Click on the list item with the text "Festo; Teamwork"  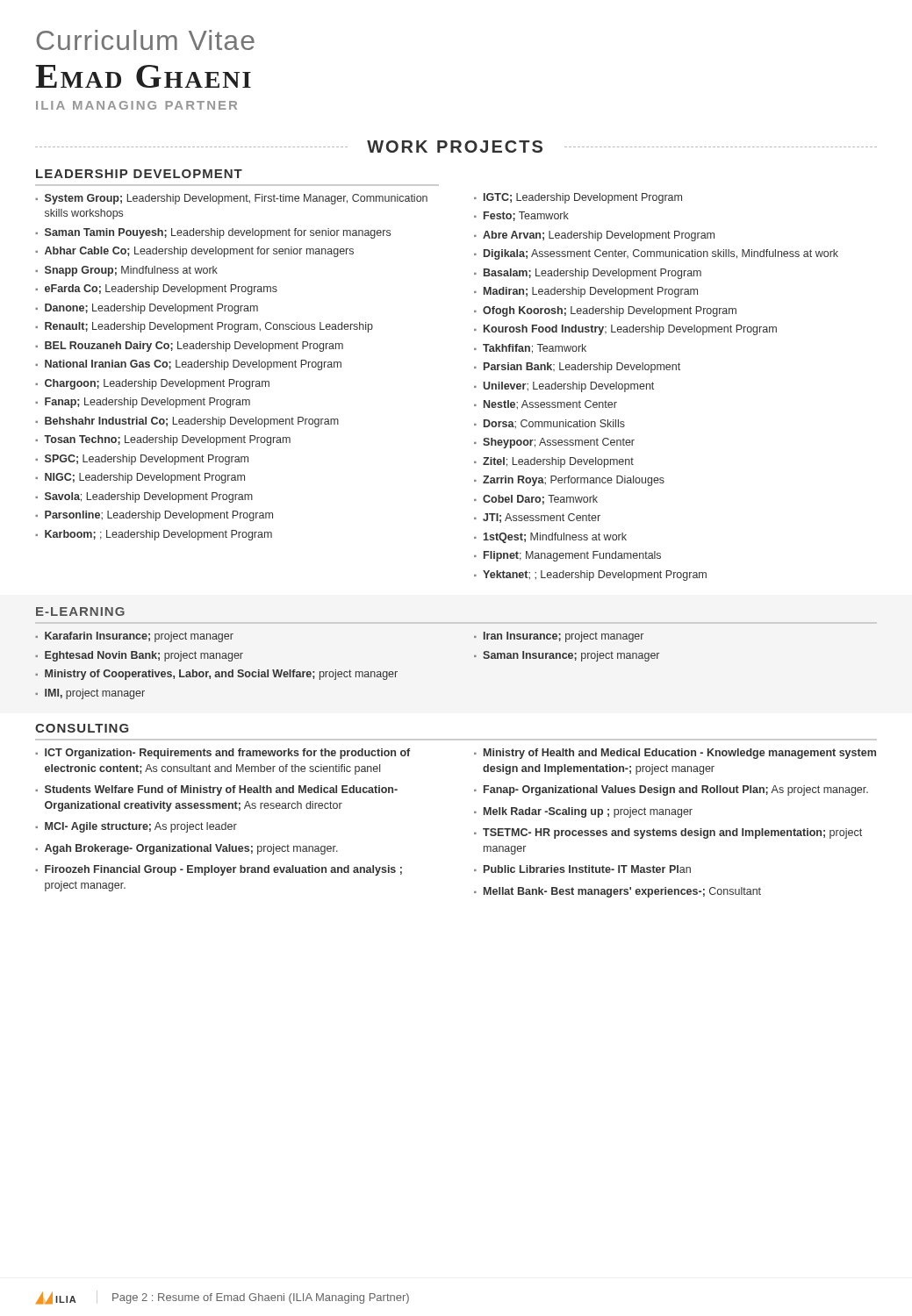pos(526,217)
